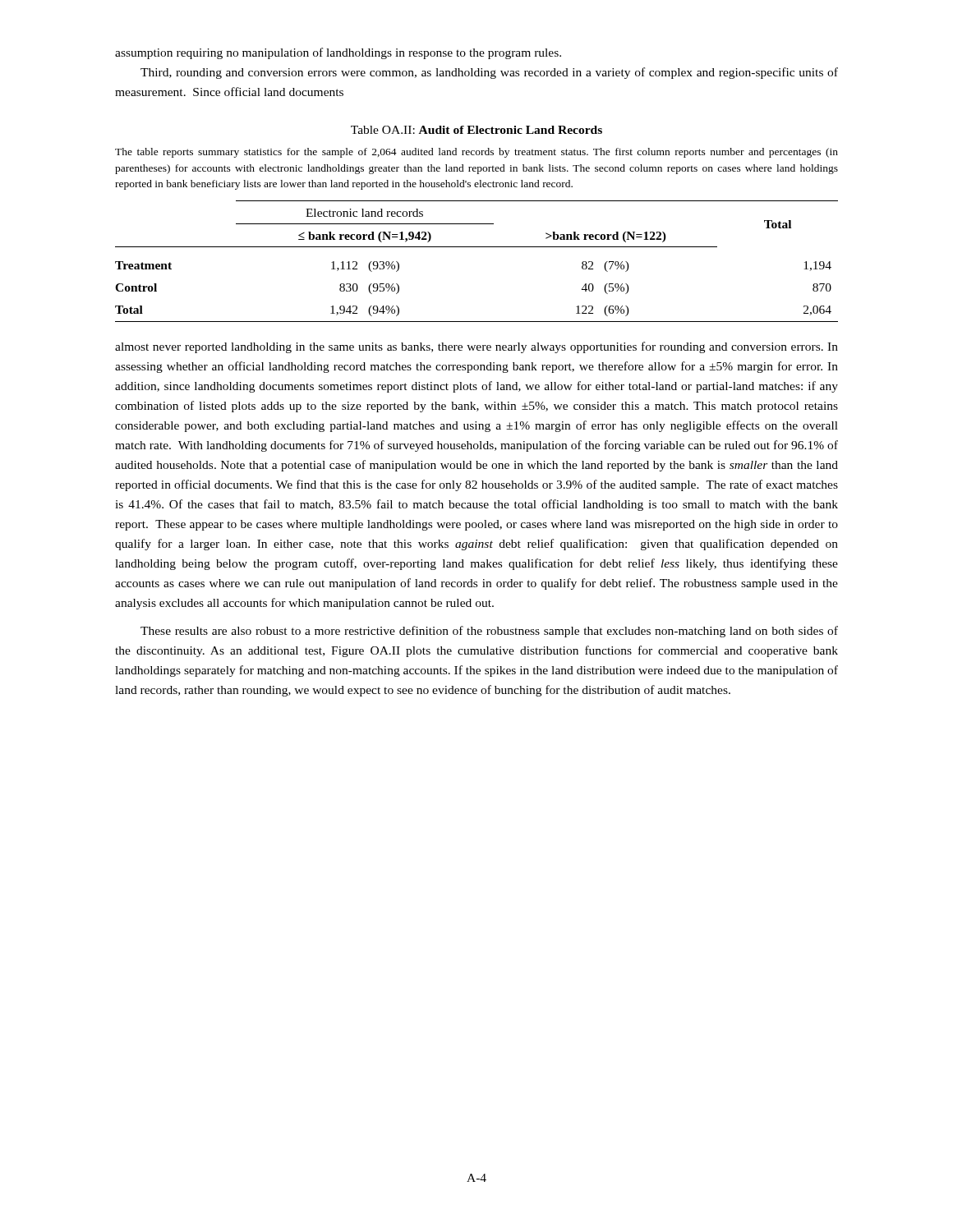Point to the block beginning "Third, rounding and conversion errors were common, as"
Screen dimensions: 1232x953
pyautogui.click(x=476, y=82)
